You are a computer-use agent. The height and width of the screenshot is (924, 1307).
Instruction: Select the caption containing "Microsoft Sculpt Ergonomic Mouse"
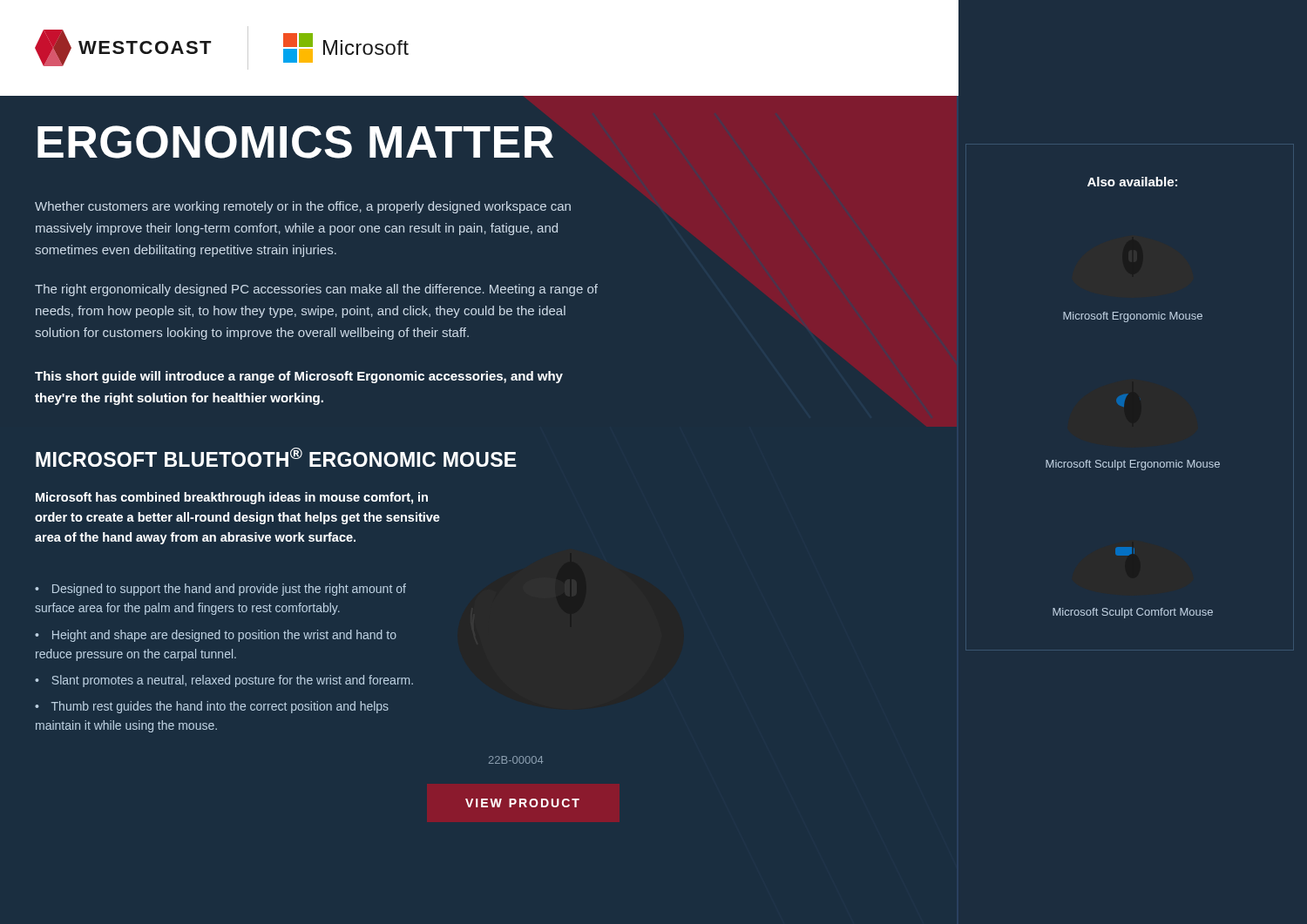pos(1133,464)
